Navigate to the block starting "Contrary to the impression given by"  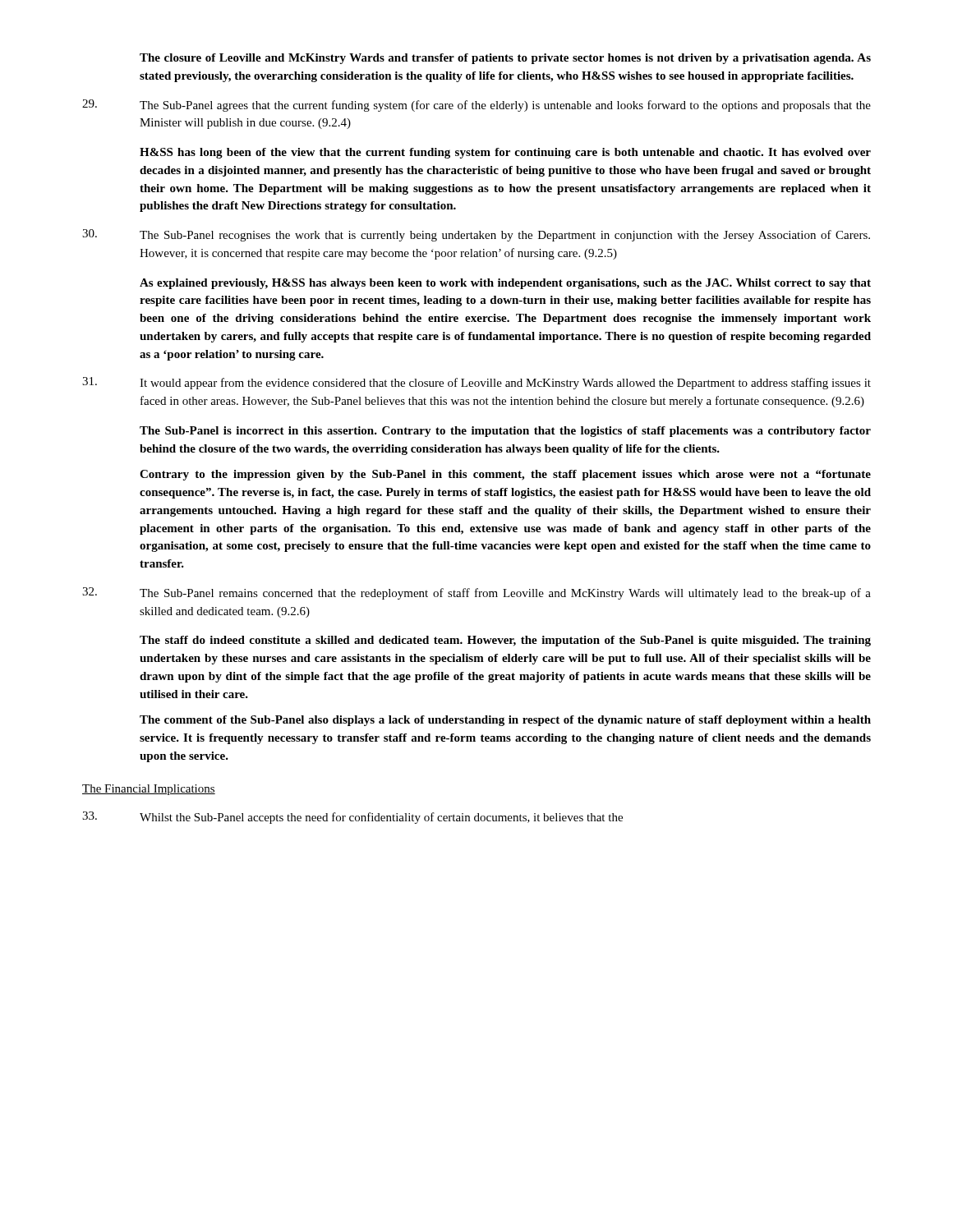point(505,520)
